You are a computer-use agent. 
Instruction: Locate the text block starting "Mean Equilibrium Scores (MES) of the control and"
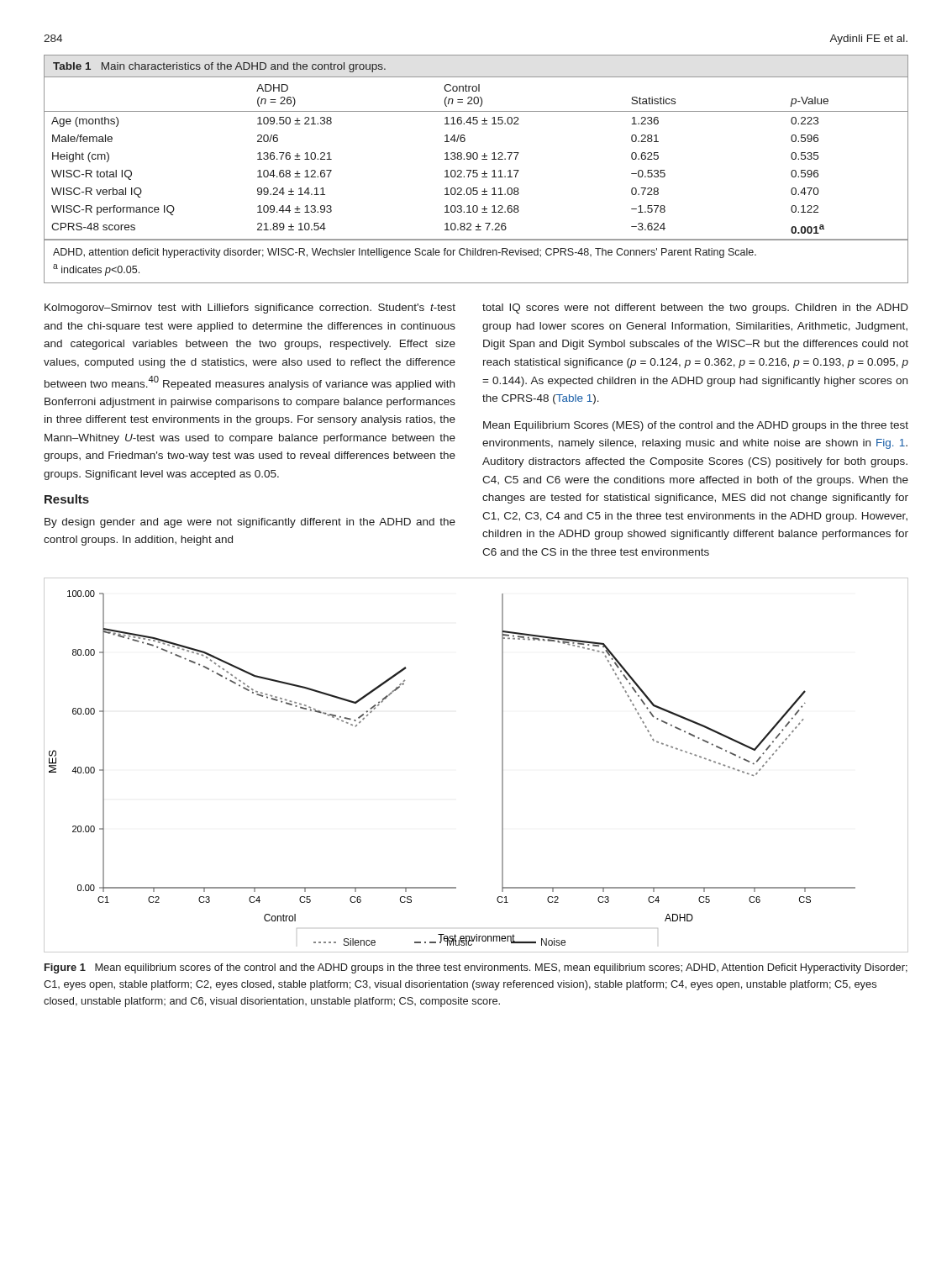695,488
